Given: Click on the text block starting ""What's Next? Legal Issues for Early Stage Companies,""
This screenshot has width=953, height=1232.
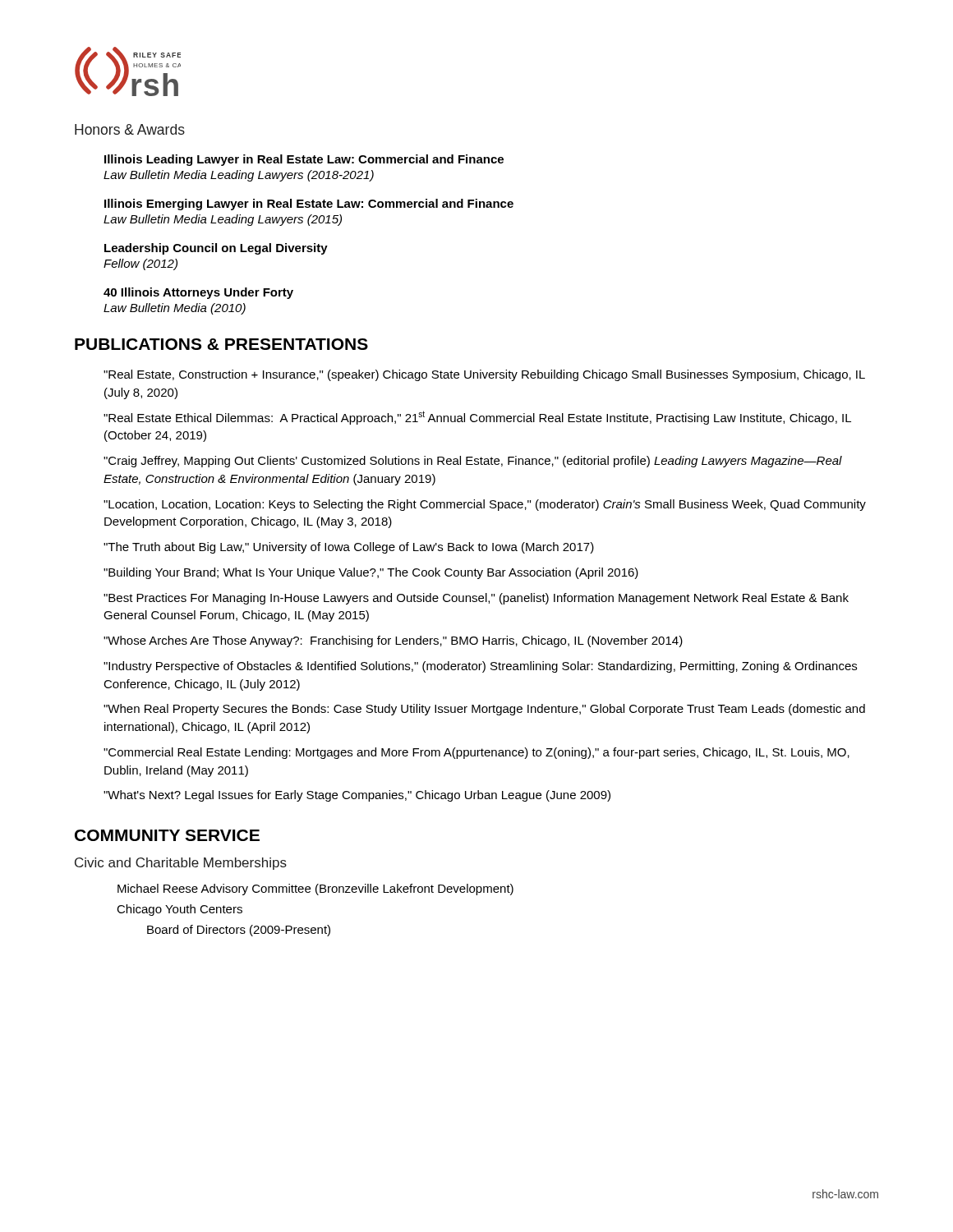Looking at the screenshot, I should (357, 795).
